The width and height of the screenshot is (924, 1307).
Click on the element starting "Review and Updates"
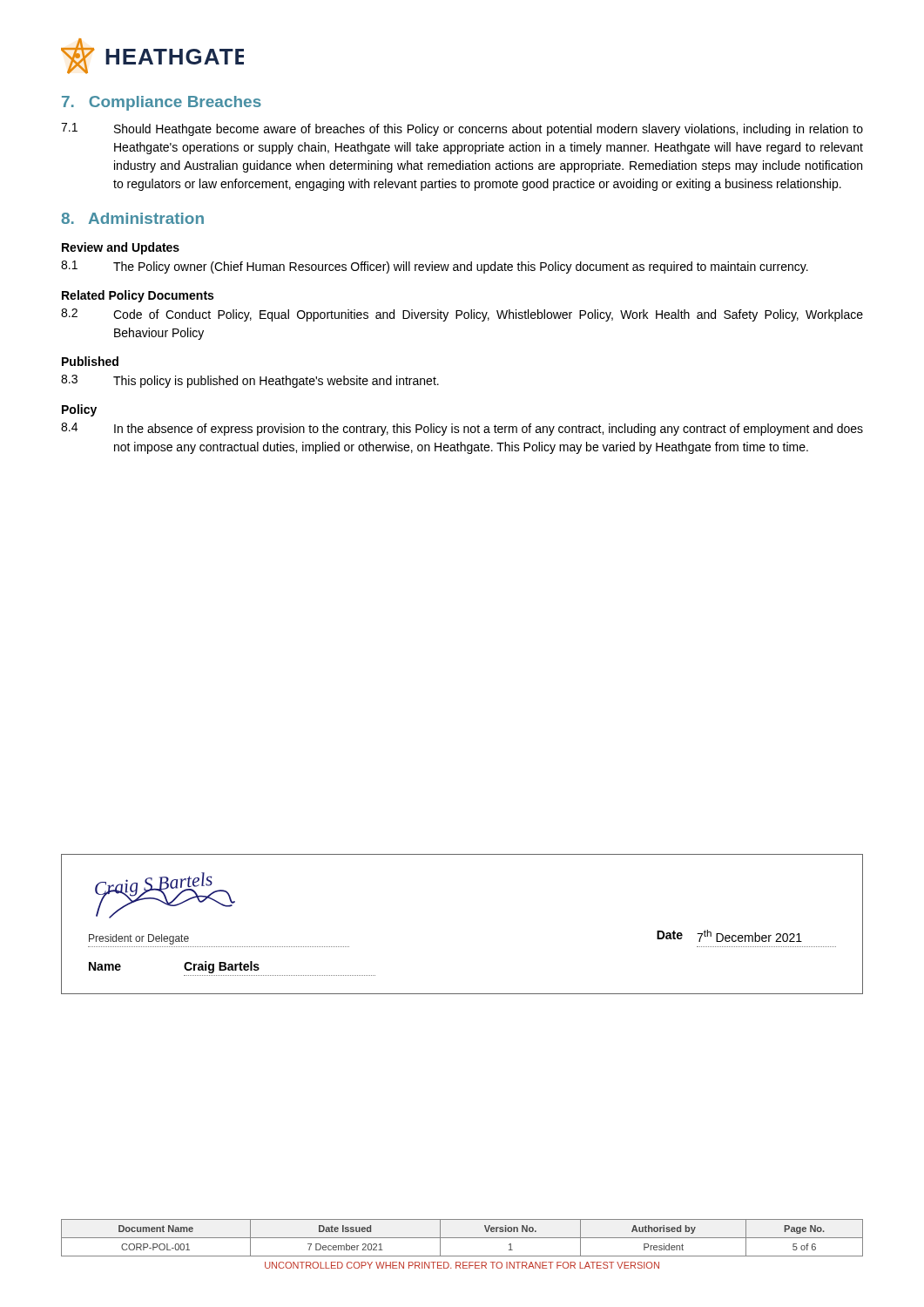(x=120, y=247)
